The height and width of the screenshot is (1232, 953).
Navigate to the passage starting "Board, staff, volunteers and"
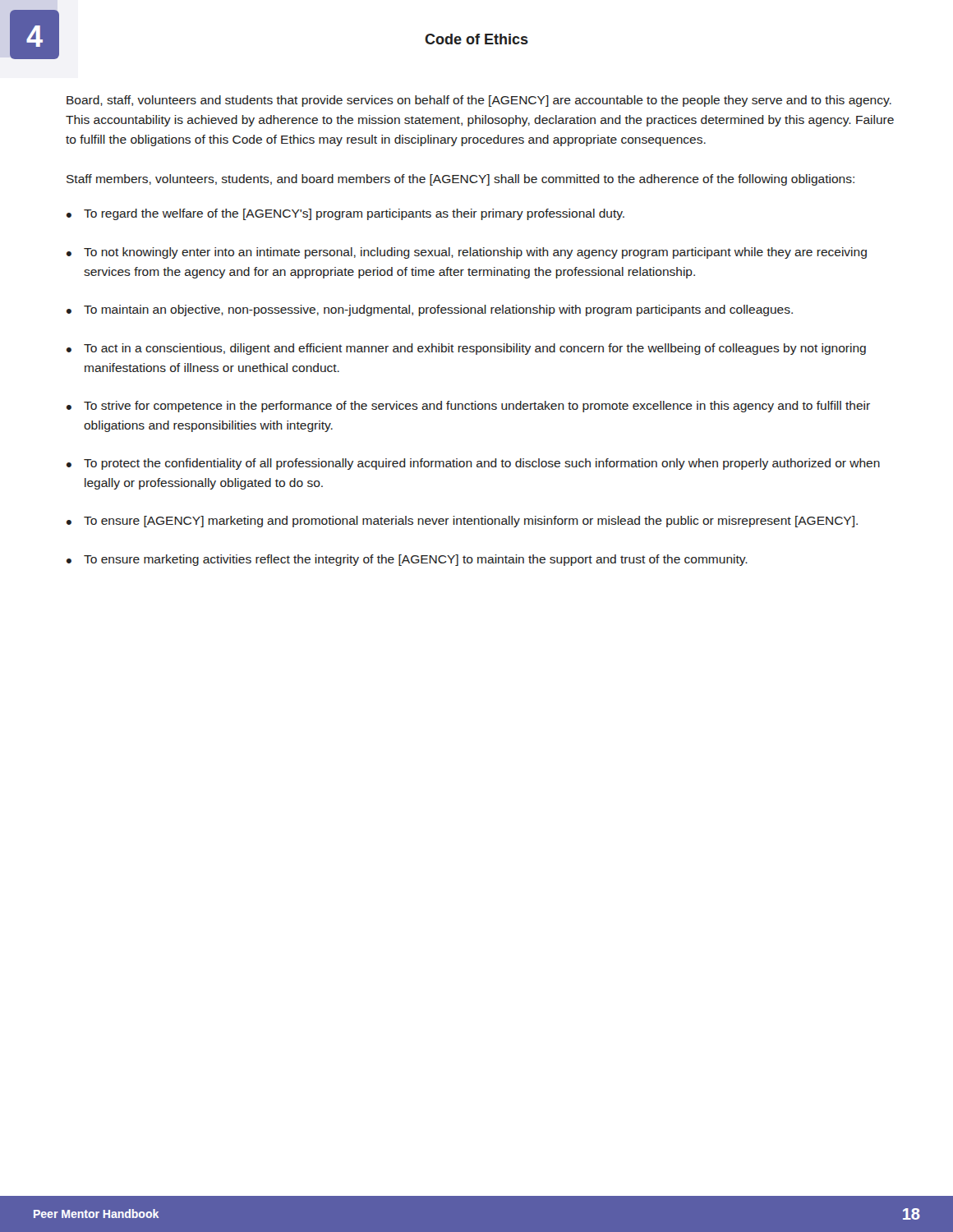click(480, 120)
